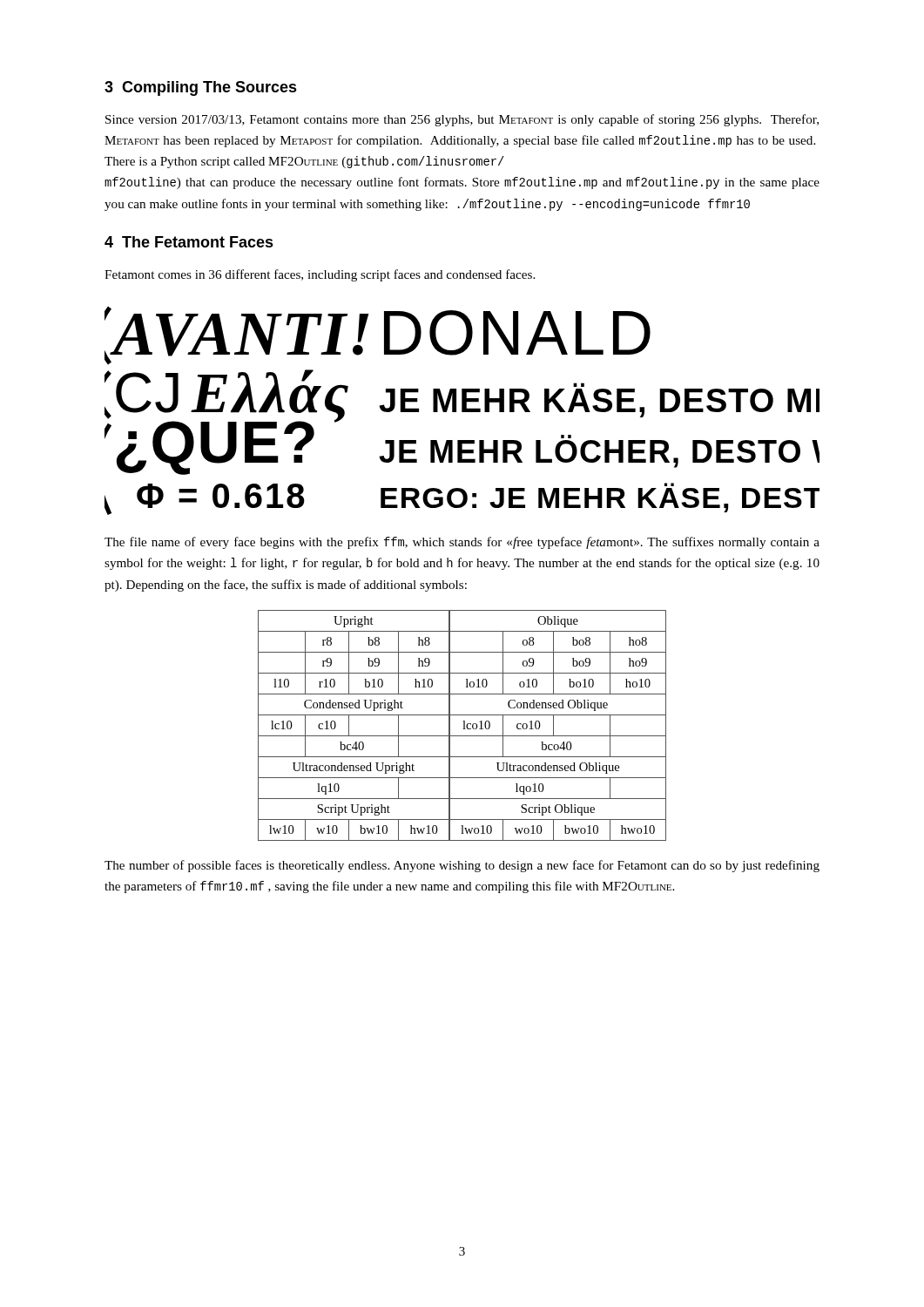Find the block starting "The number of possible faces"
Viewport: 924px width, 1307px height.
tap(462, 876)
